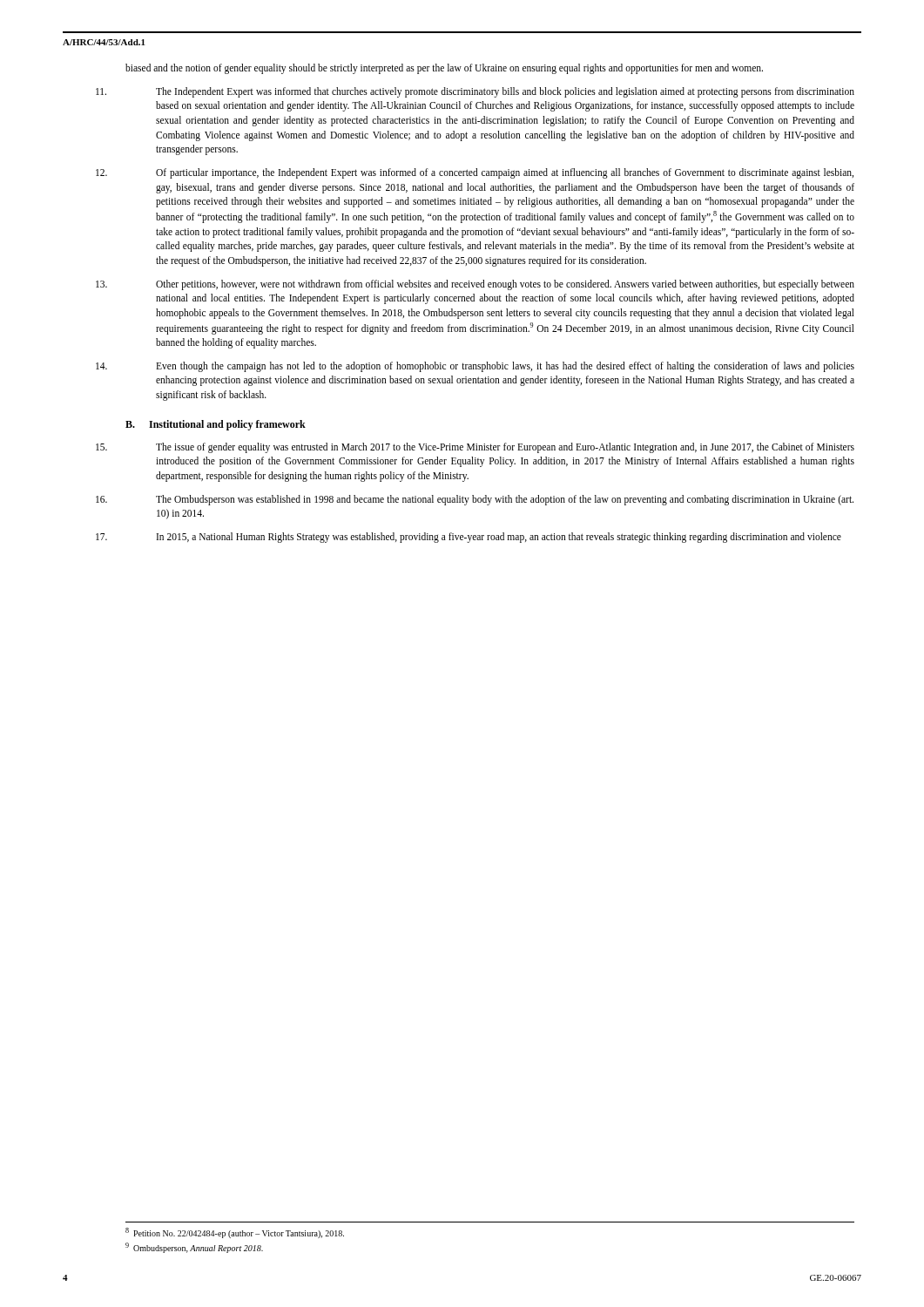Select the text block containing "Other petitions, however, were not withdrawn from"
924x1307 pixels.
coord(490,313)
